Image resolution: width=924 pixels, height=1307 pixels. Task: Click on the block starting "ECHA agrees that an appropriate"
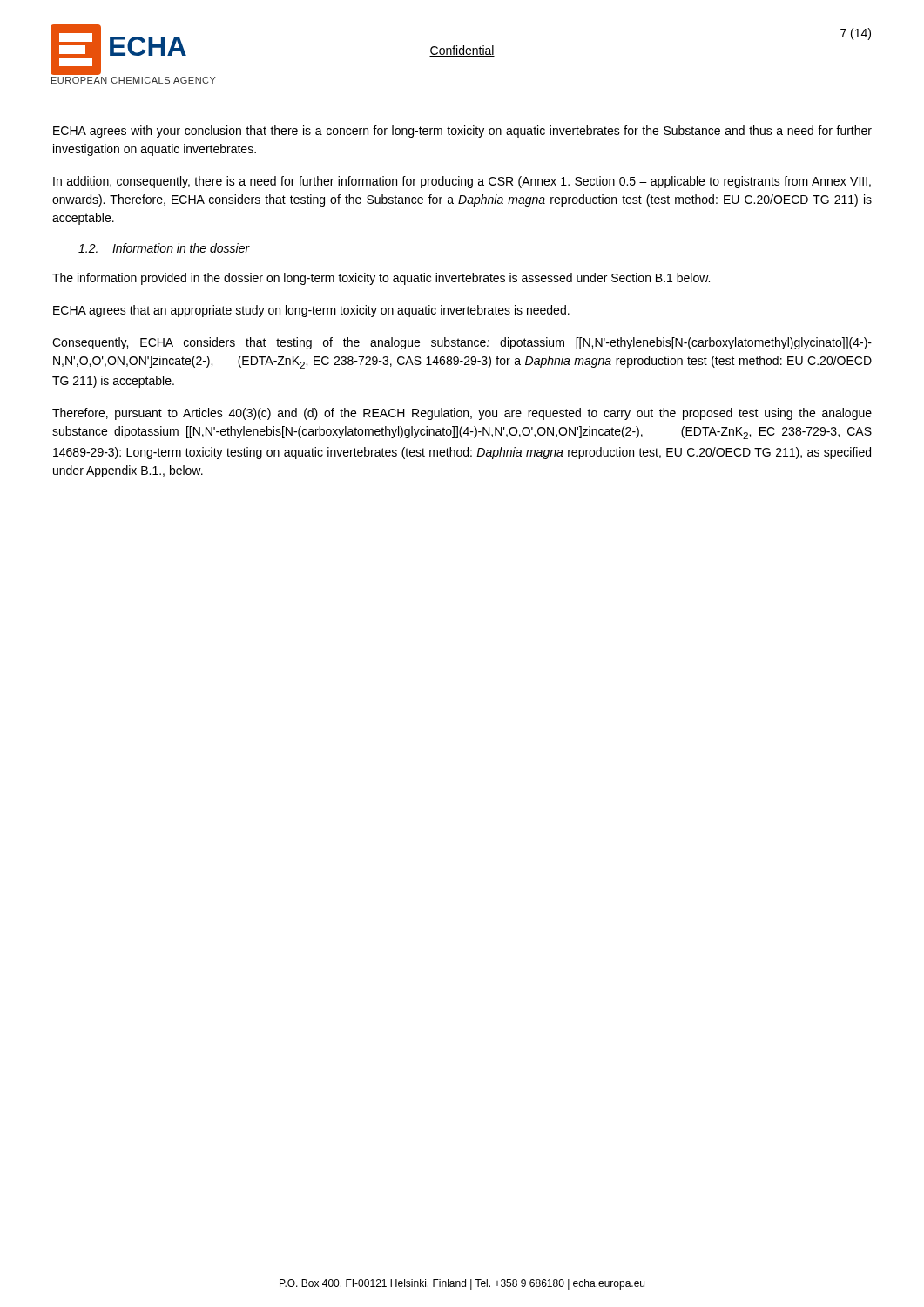[311, 310]
